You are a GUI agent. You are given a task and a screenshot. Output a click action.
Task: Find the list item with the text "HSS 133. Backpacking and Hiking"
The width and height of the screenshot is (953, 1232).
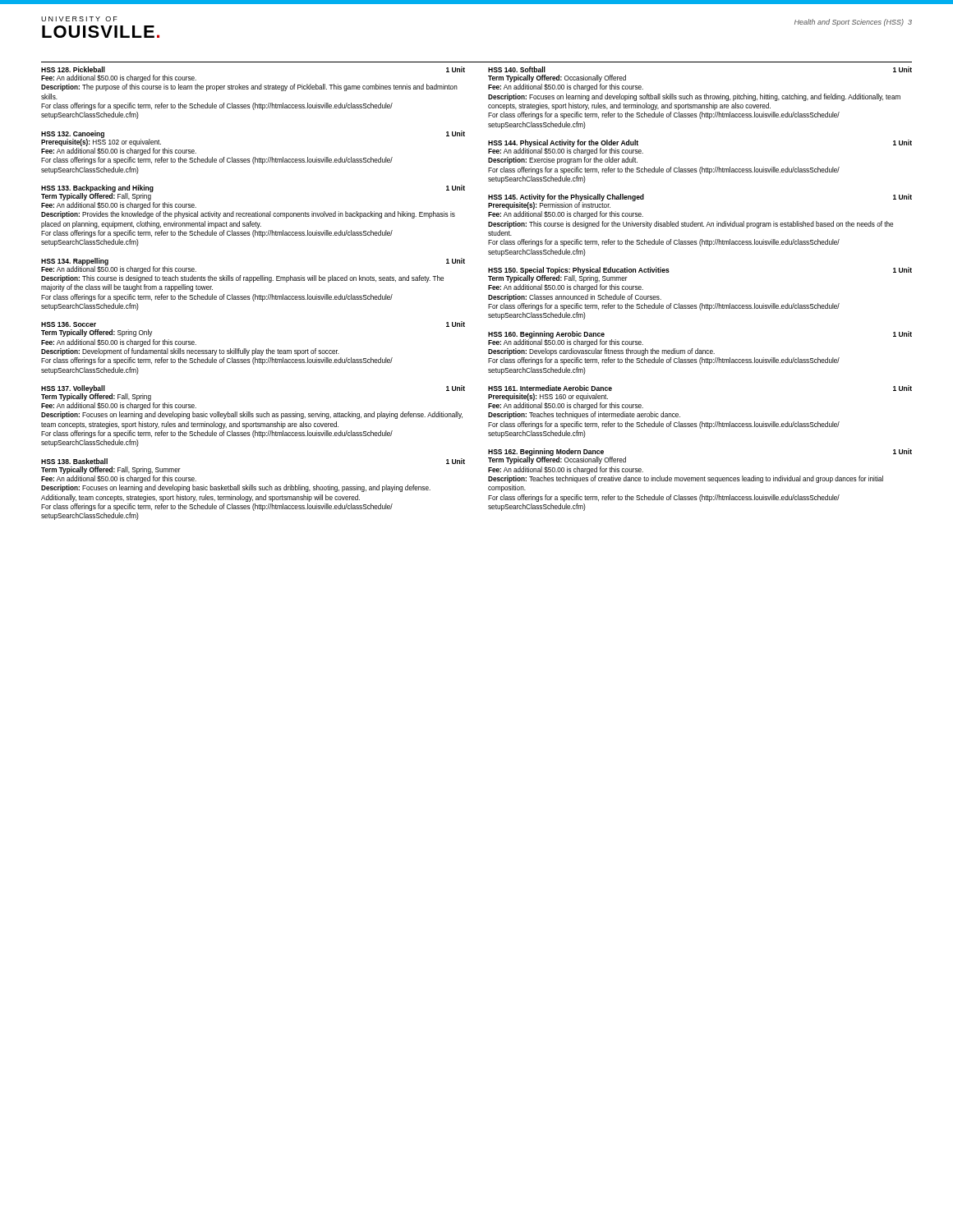[x=253, y=216]
